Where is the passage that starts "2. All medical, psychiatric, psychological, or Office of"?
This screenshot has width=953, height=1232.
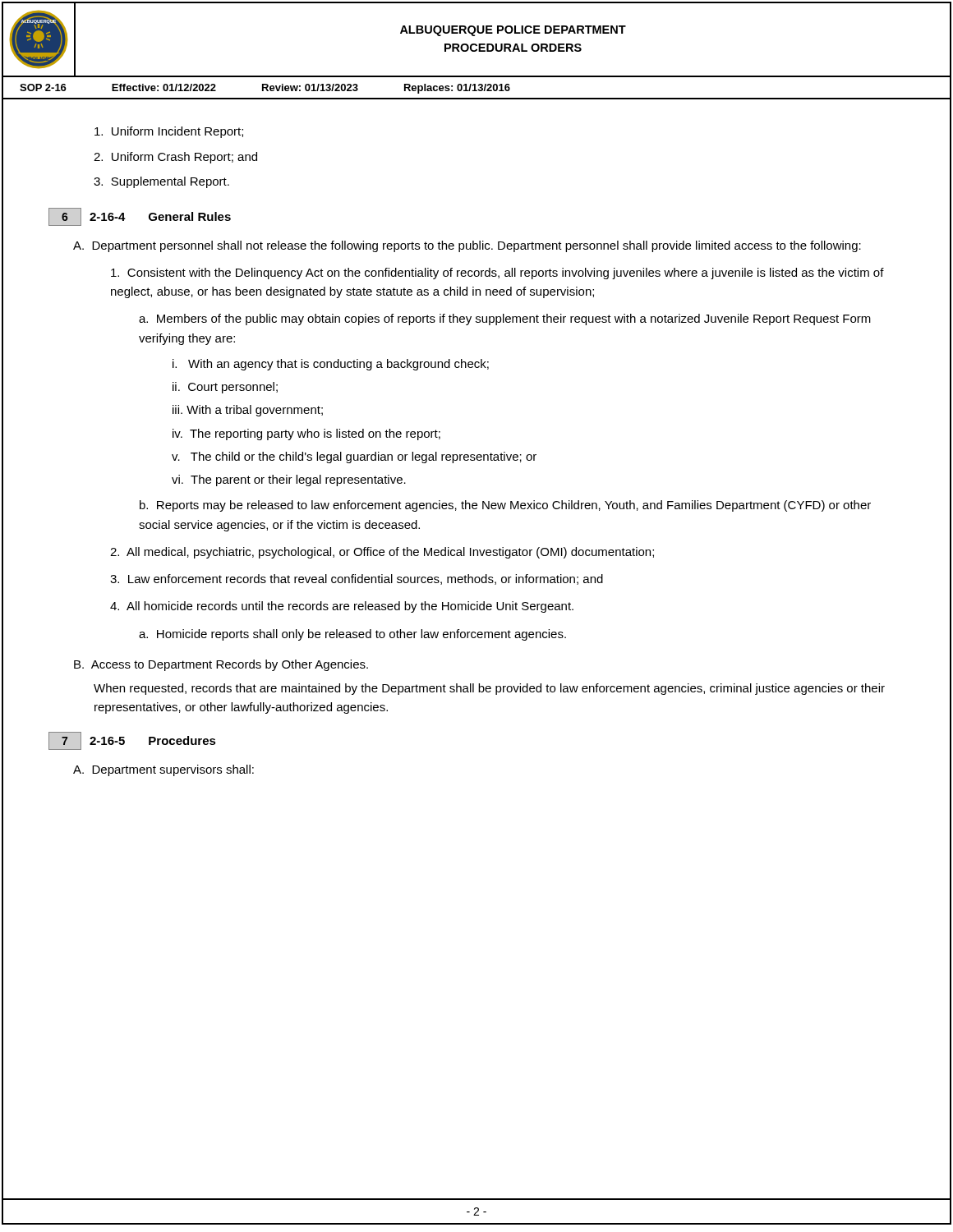coord(383,551)
